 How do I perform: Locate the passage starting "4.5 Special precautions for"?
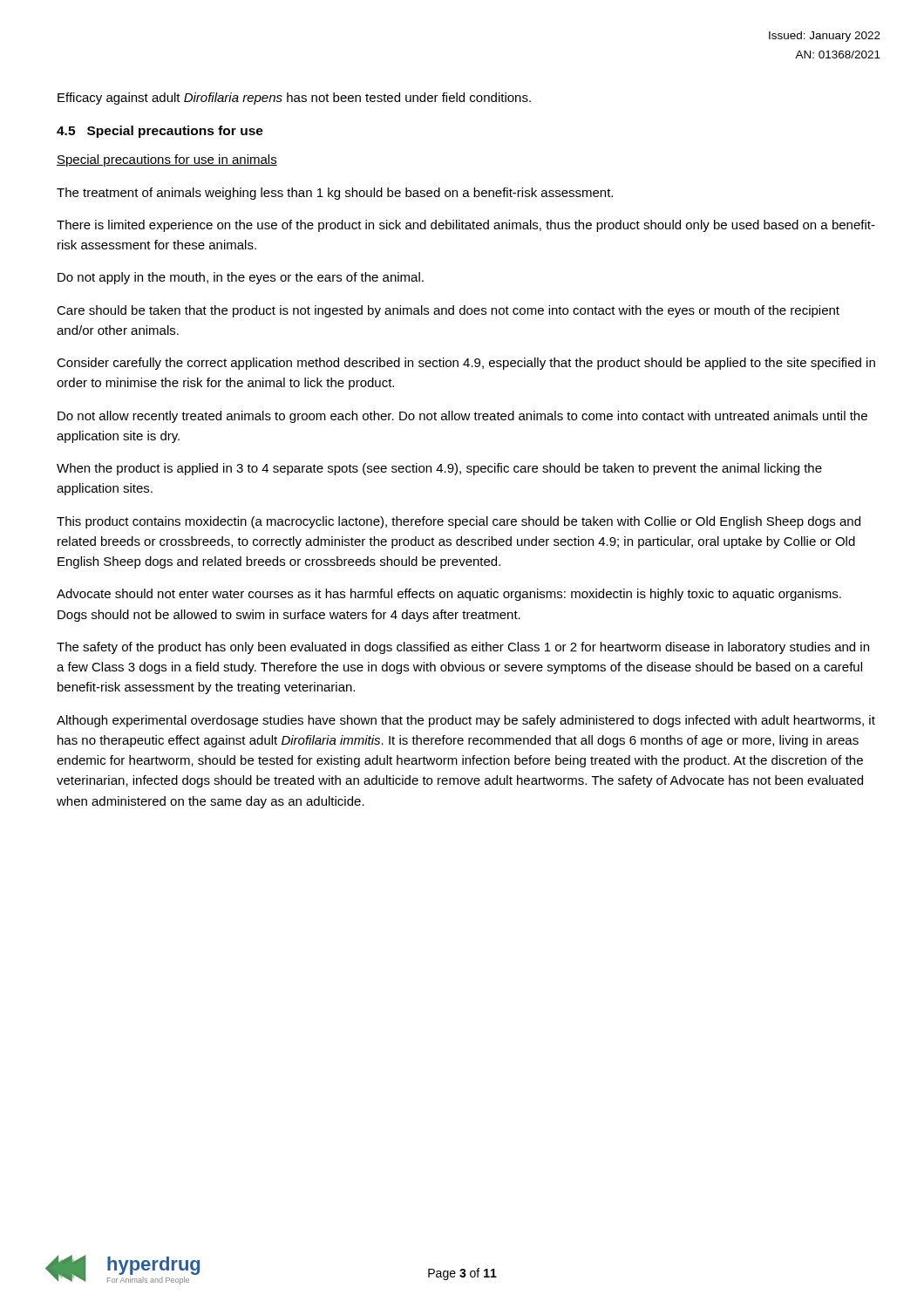160,131
